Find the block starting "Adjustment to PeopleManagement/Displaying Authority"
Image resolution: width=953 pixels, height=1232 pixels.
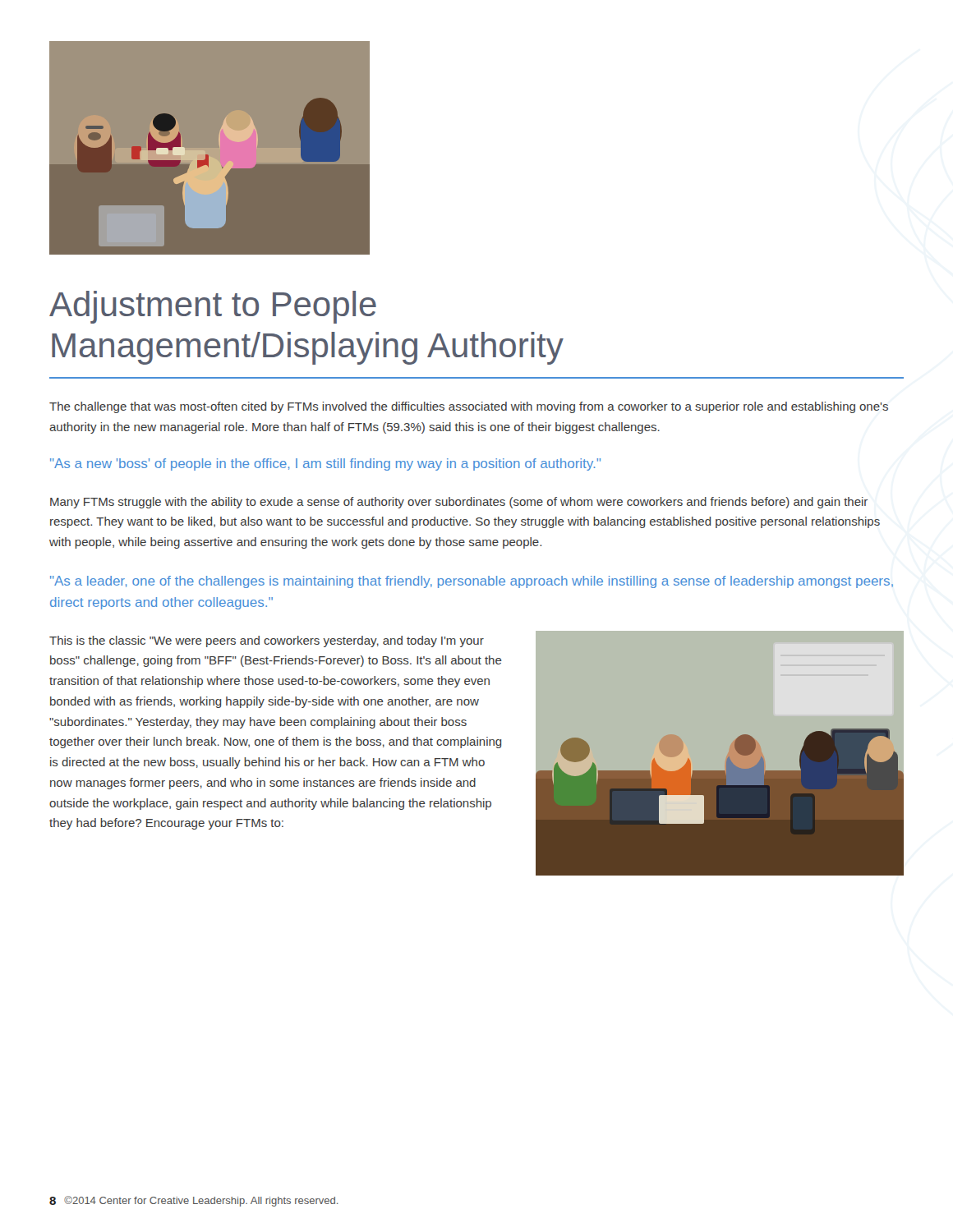point(476,326)
